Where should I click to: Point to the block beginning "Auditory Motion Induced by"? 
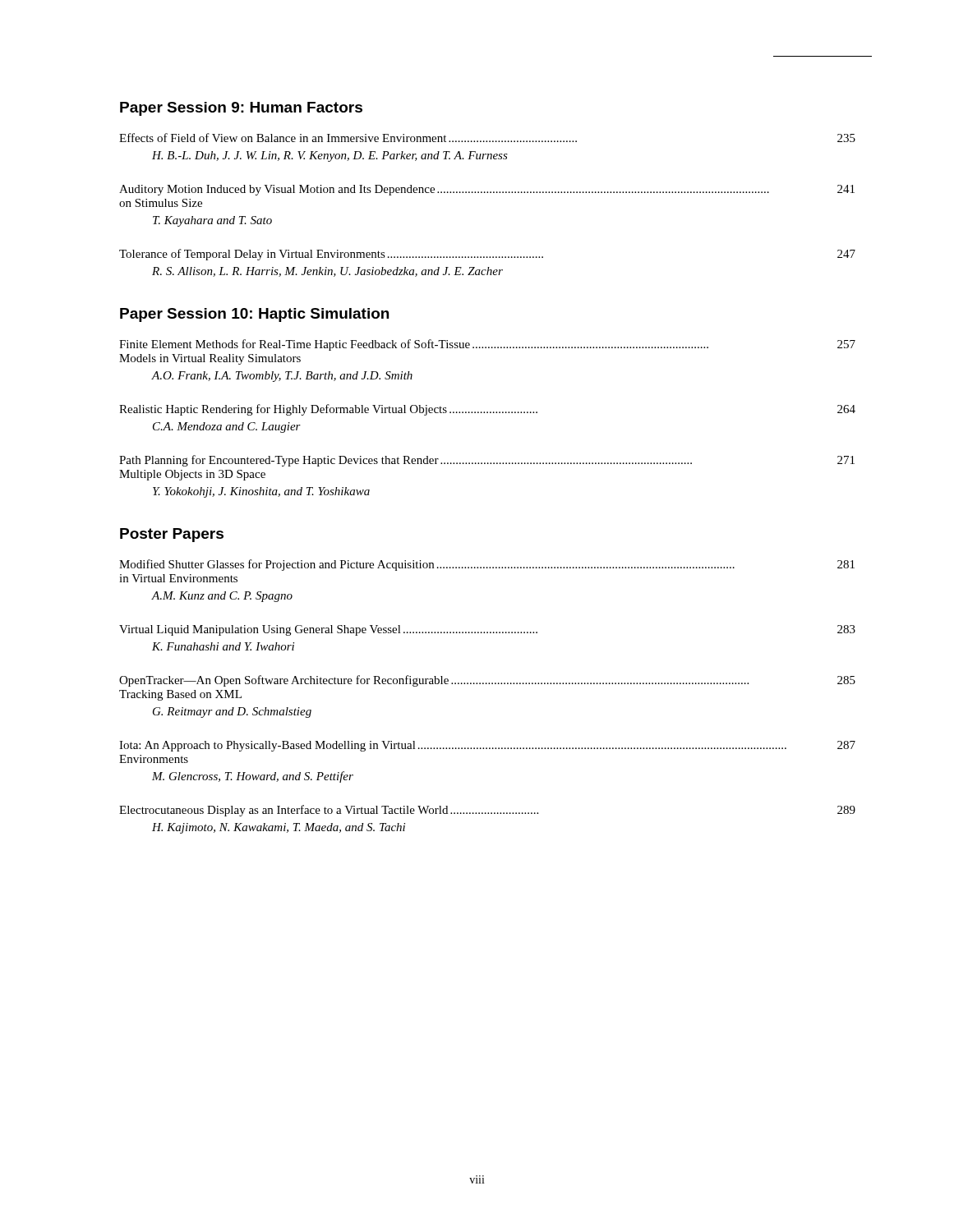tap(487, 190)
